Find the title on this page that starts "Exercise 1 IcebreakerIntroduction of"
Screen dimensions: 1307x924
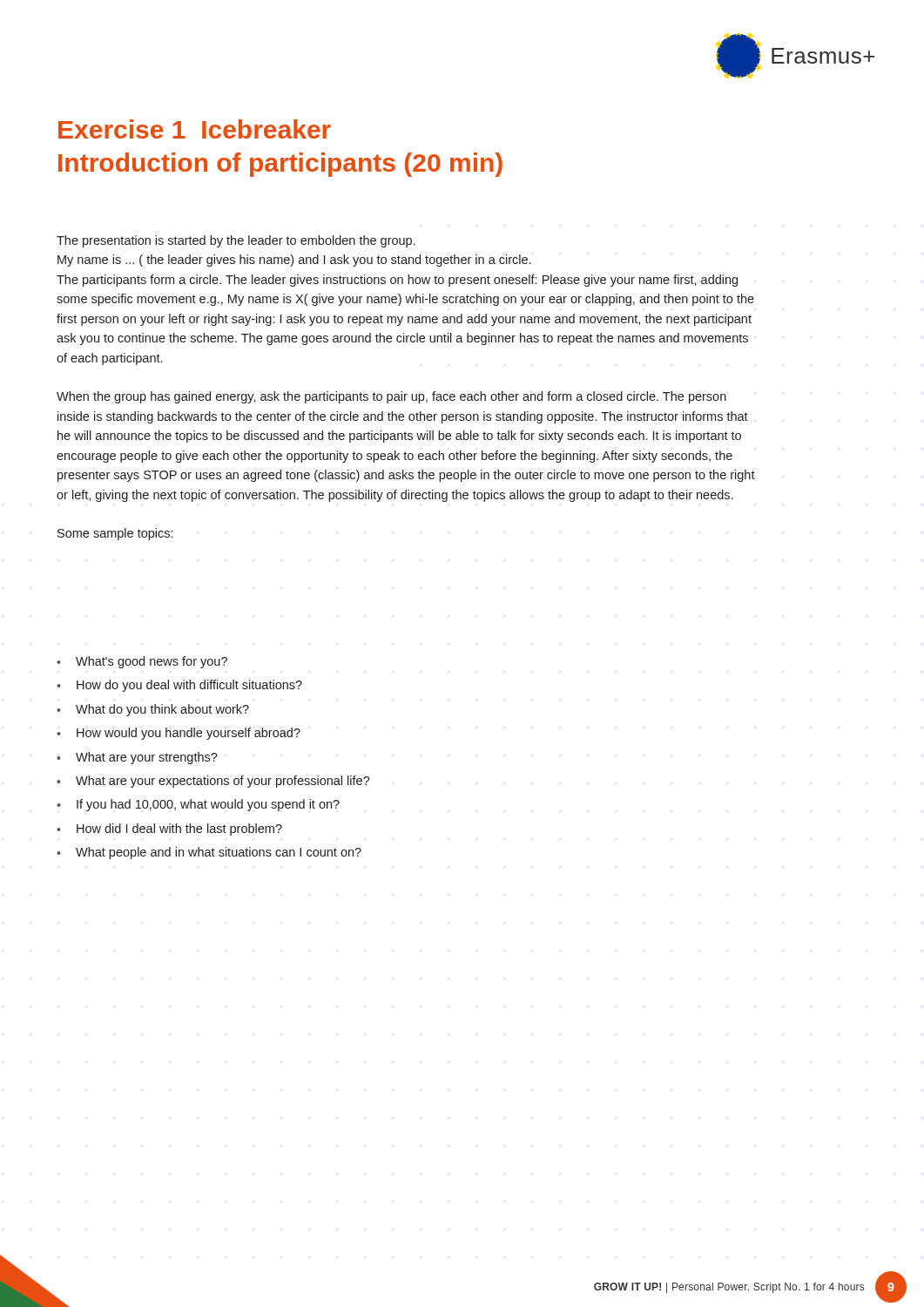(318, 146)
